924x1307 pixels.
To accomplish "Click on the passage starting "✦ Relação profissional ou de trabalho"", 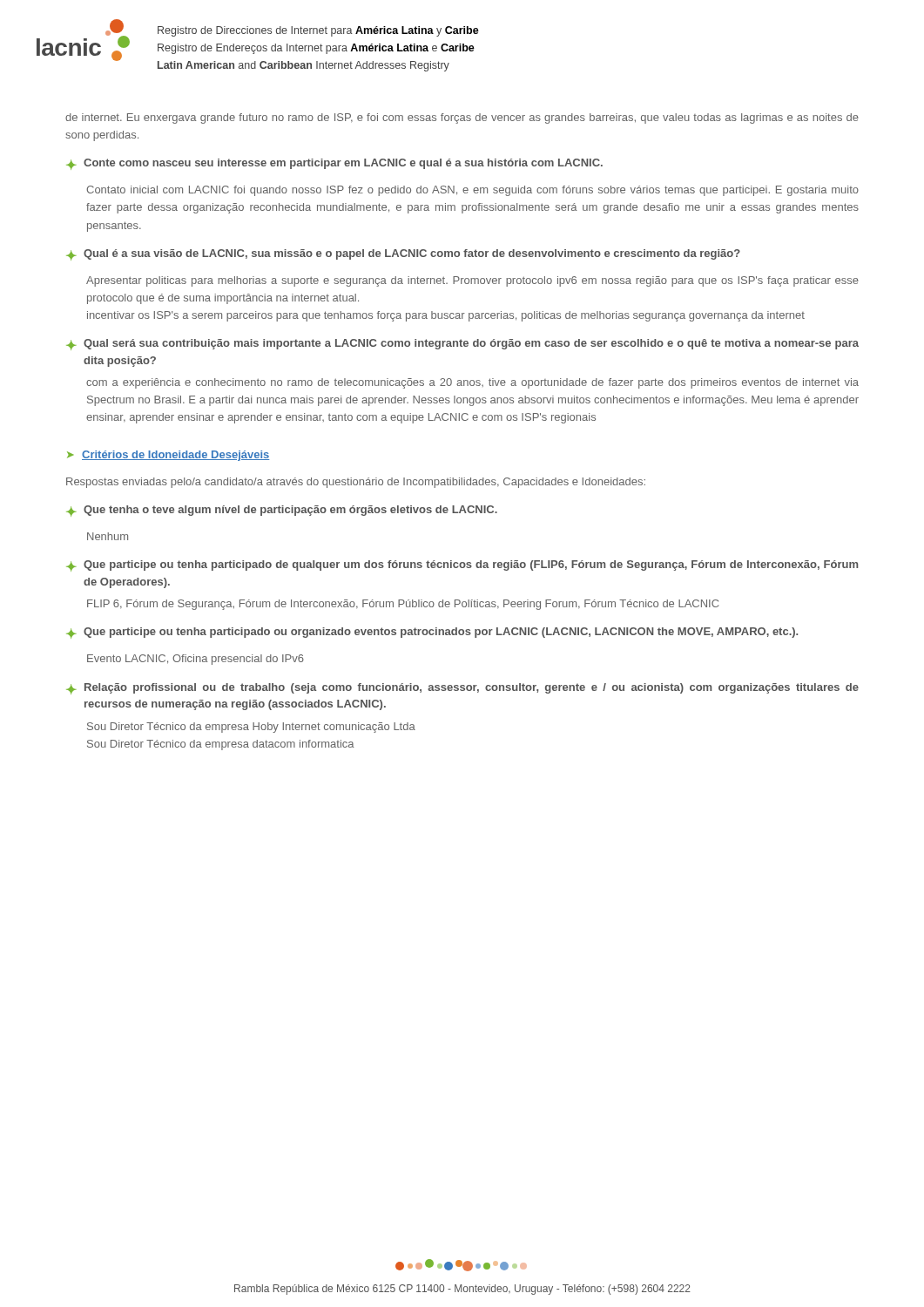I will click(x=462, y=695).
